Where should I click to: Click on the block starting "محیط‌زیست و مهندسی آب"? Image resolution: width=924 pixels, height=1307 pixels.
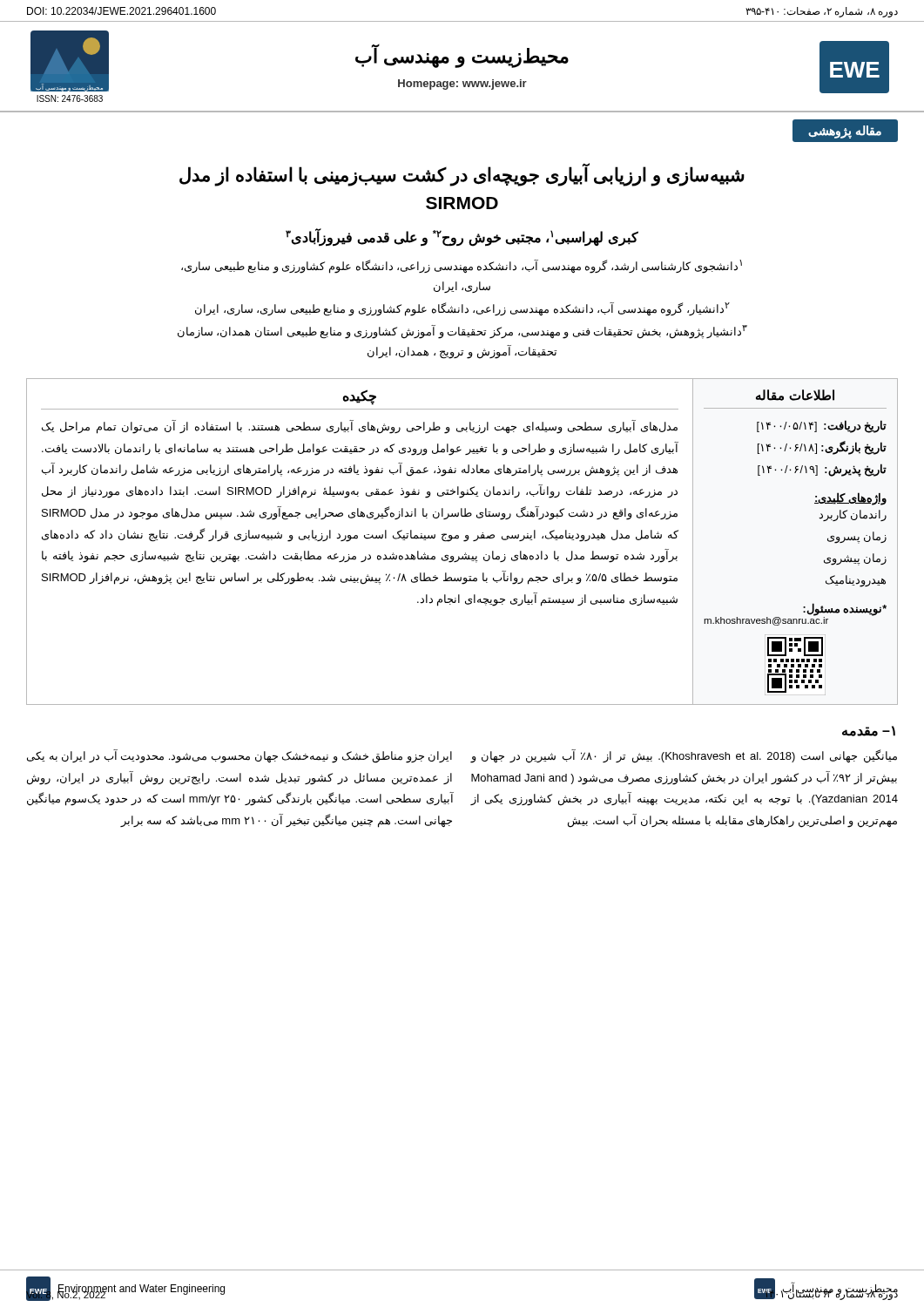click(462, 56)
